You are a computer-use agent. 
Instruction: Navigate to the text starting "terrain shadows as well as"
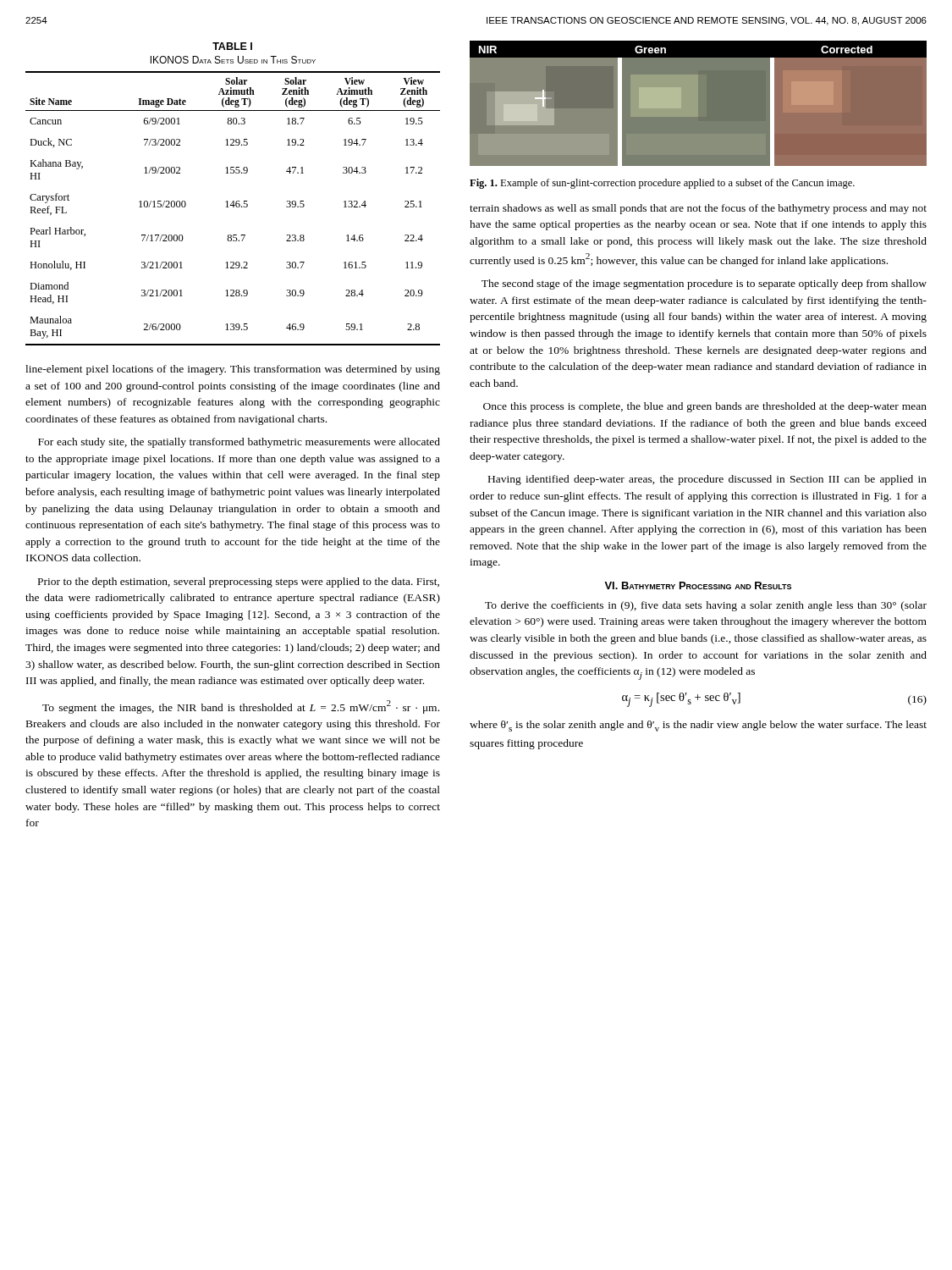tap(698, 234)
